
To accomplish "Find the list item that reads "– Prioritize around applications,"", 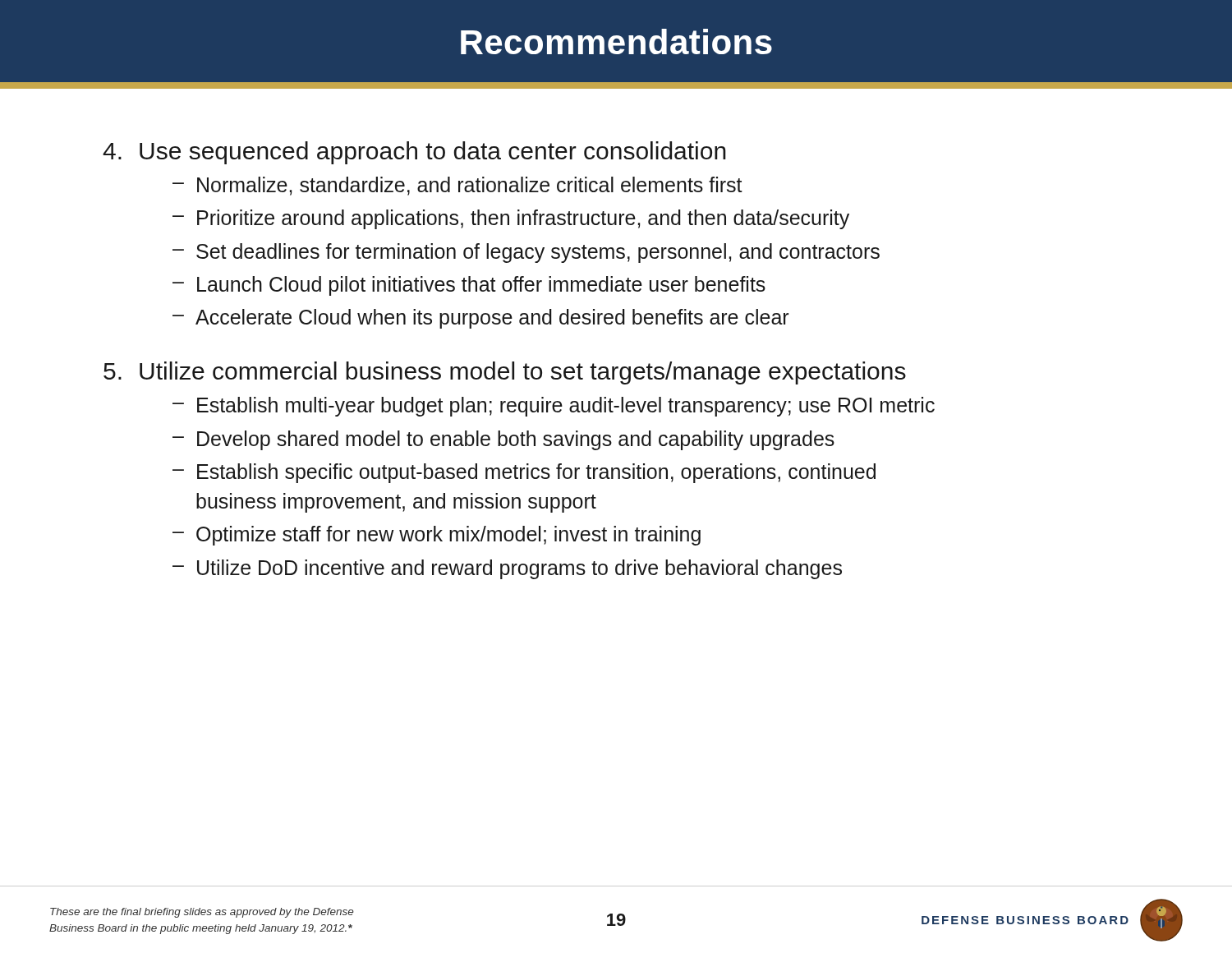I will 511,218.
